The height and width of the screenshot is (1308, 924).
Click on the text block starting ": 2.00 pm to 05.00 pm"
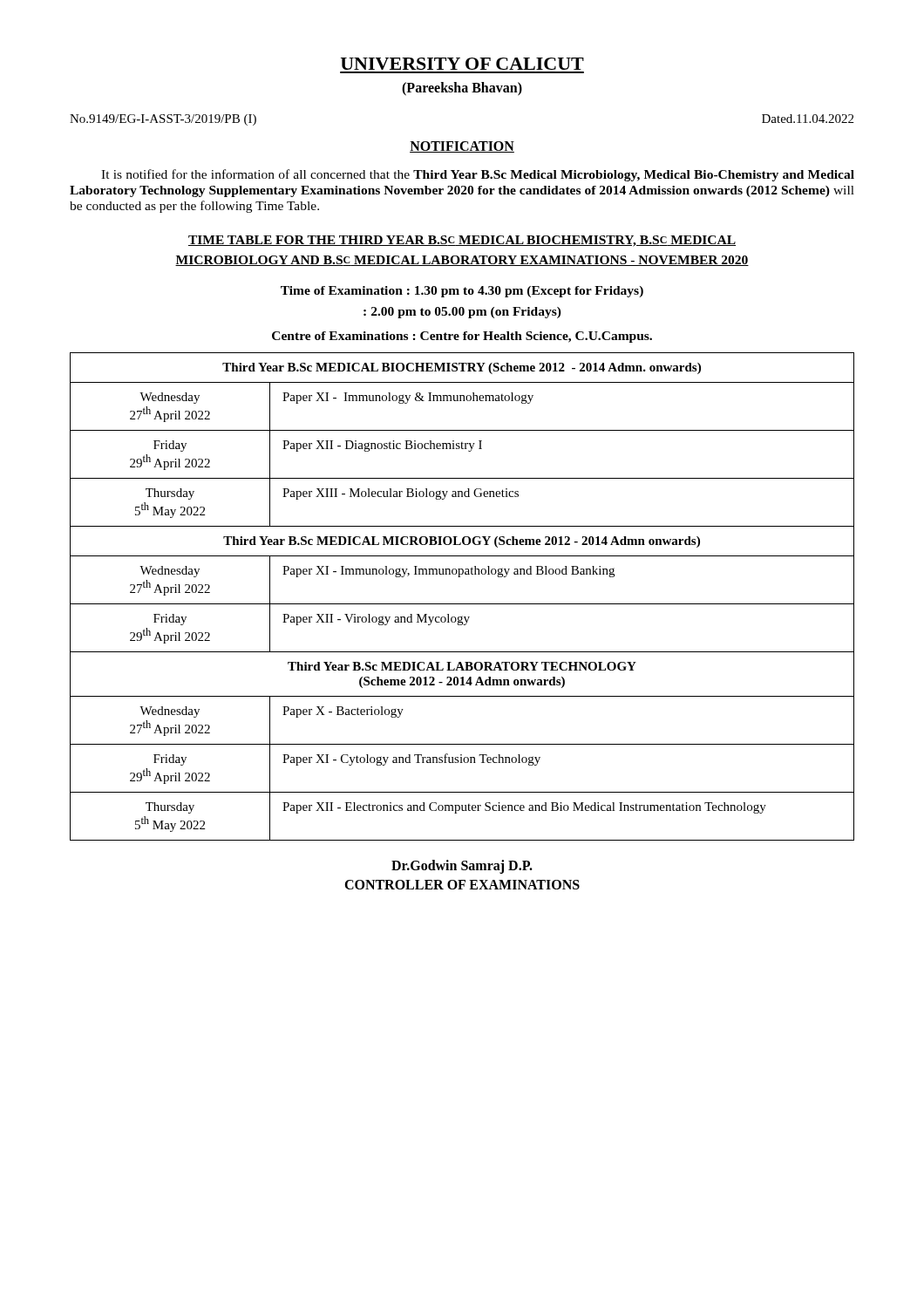pos(462,310)
